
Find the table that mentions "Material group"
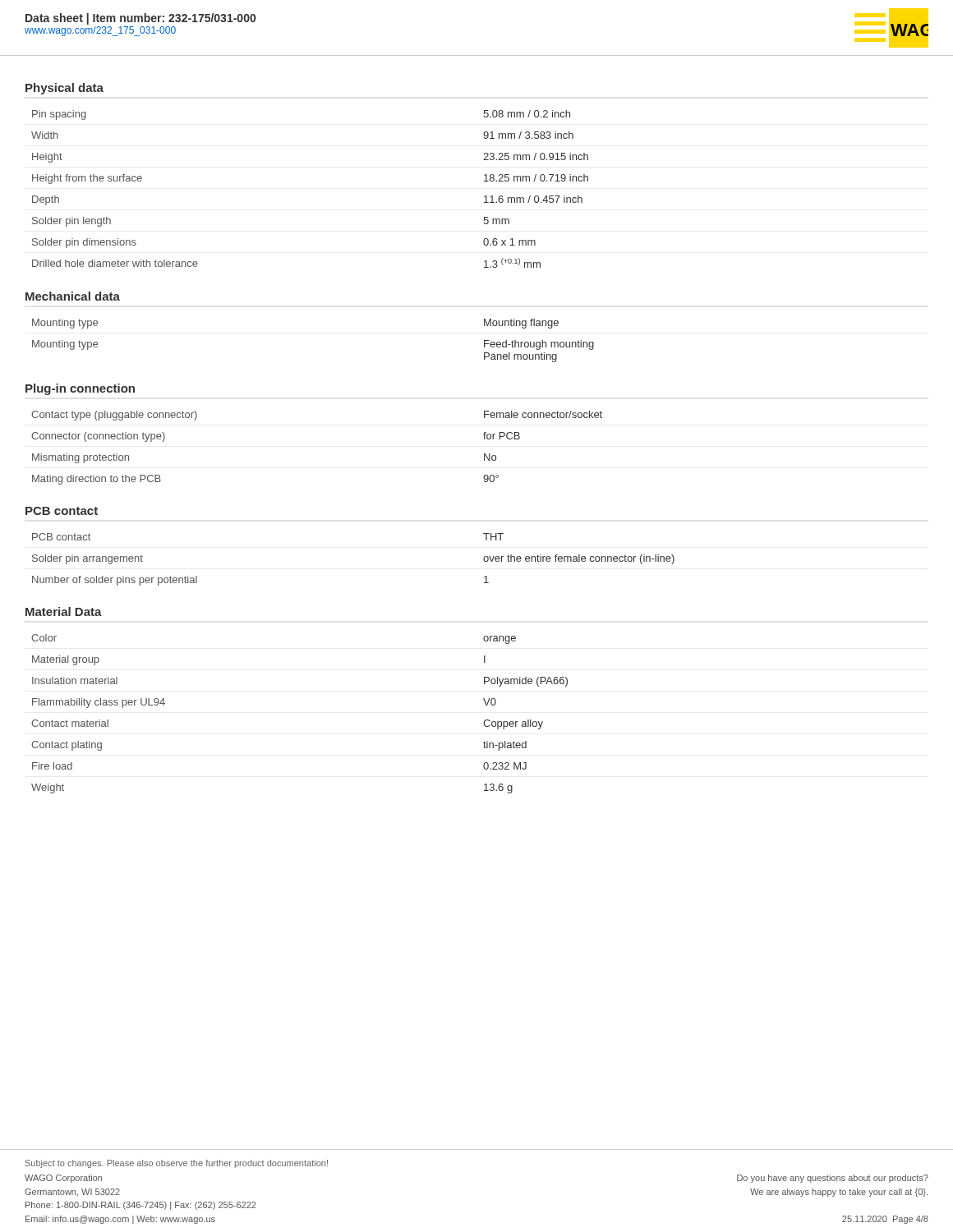pyautogui.click(x=476, y=713)
